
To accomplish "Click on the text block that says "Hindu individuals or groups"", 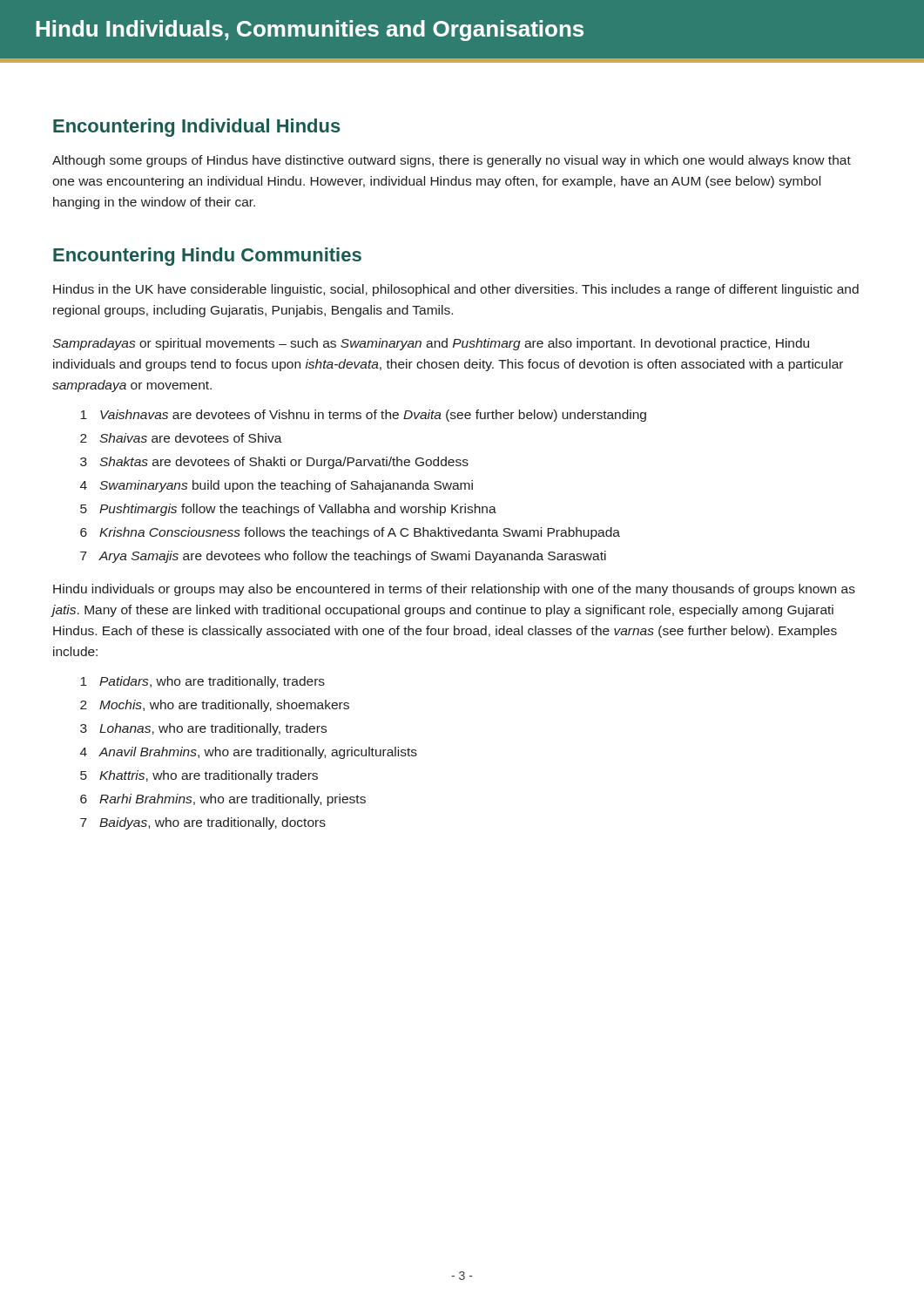I will pyautogui.click(x=454, y=620).
